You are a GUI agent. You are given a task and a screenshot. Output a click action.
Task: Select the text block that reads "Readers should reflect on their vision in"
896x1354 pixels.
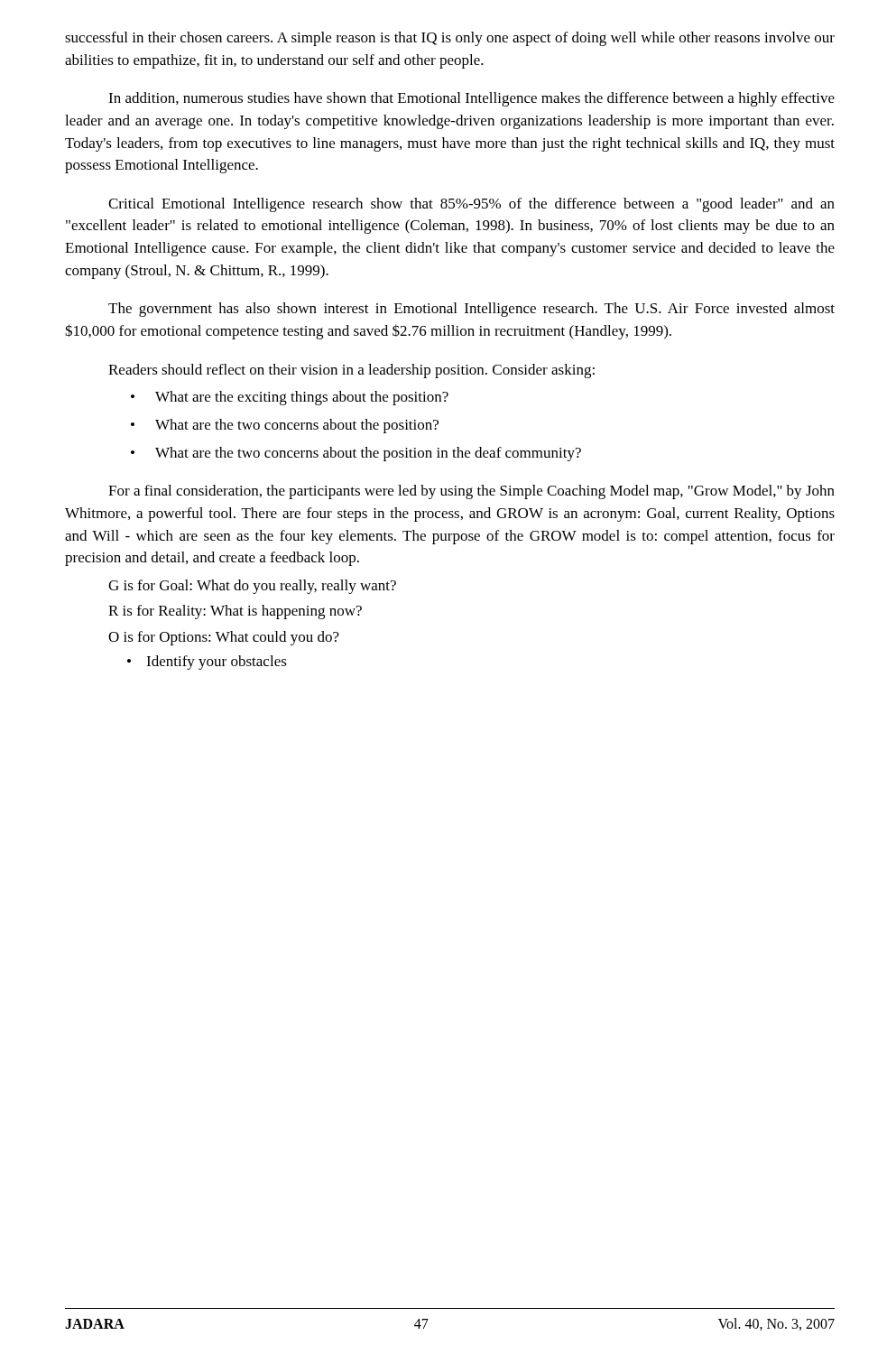pos(352,369)
